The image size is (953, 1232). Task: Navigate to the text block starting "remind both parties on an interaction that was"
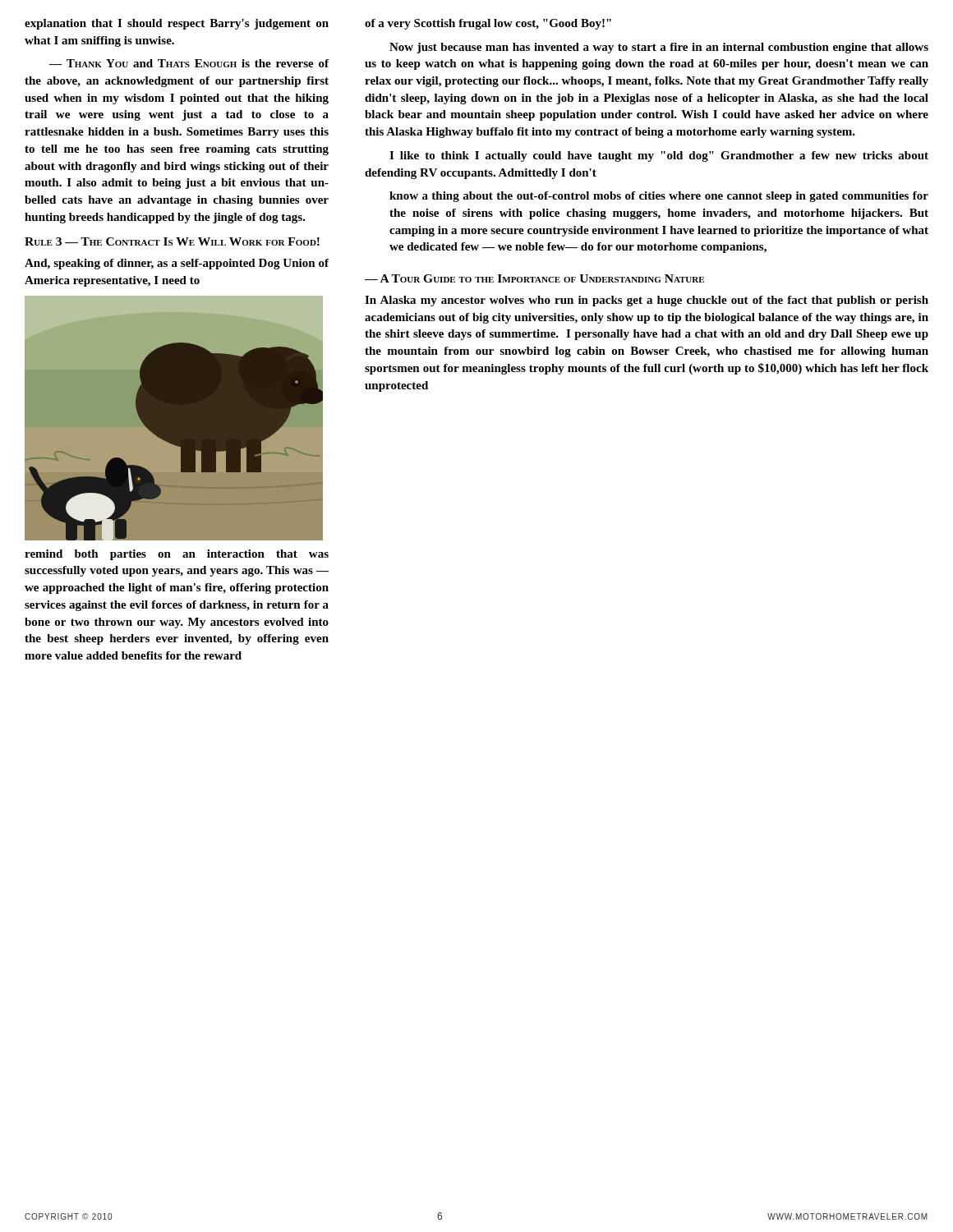(177, 604)
